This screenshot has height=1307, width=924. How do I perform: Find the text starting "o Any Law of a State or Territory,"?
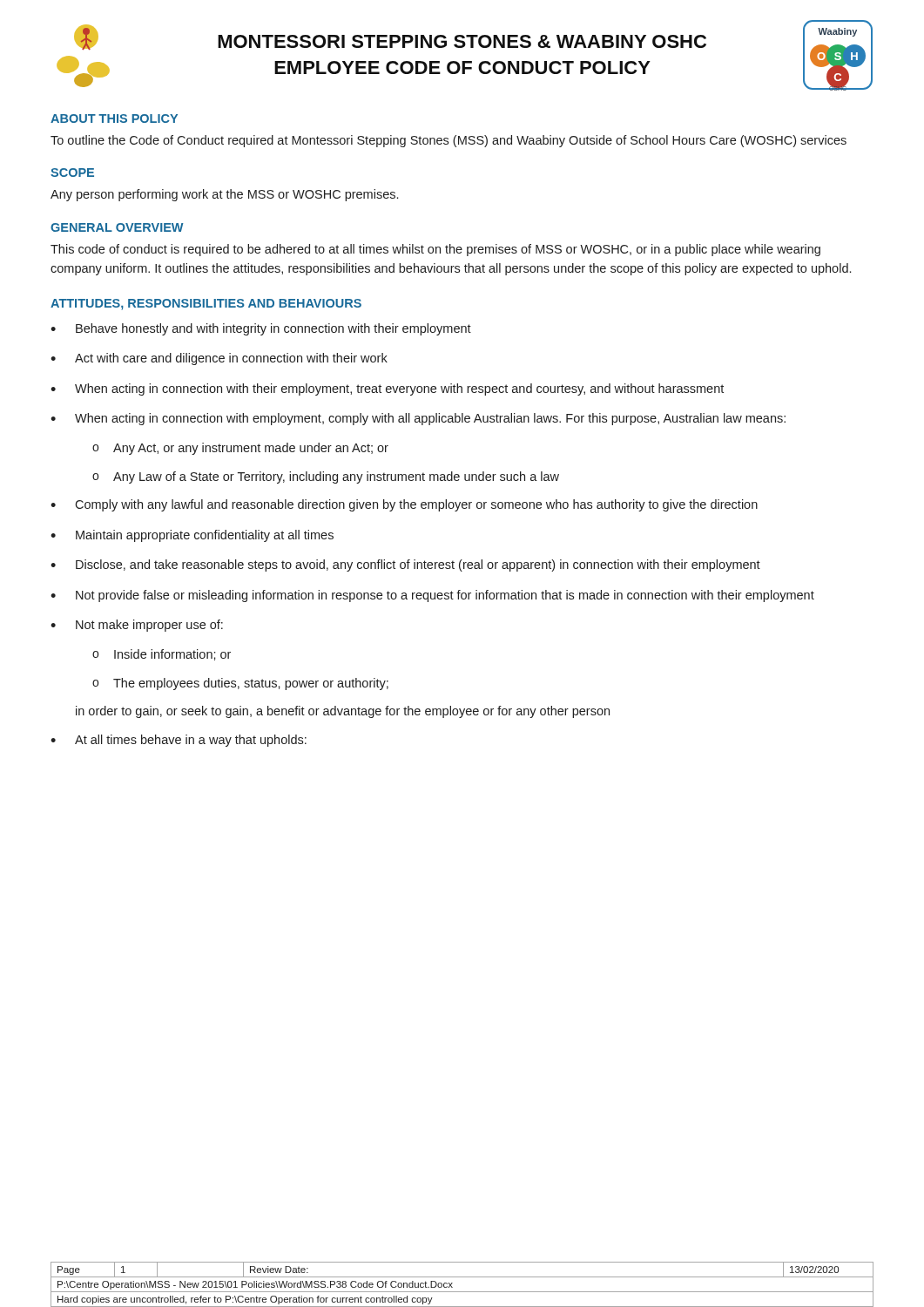tap(483, 477)
